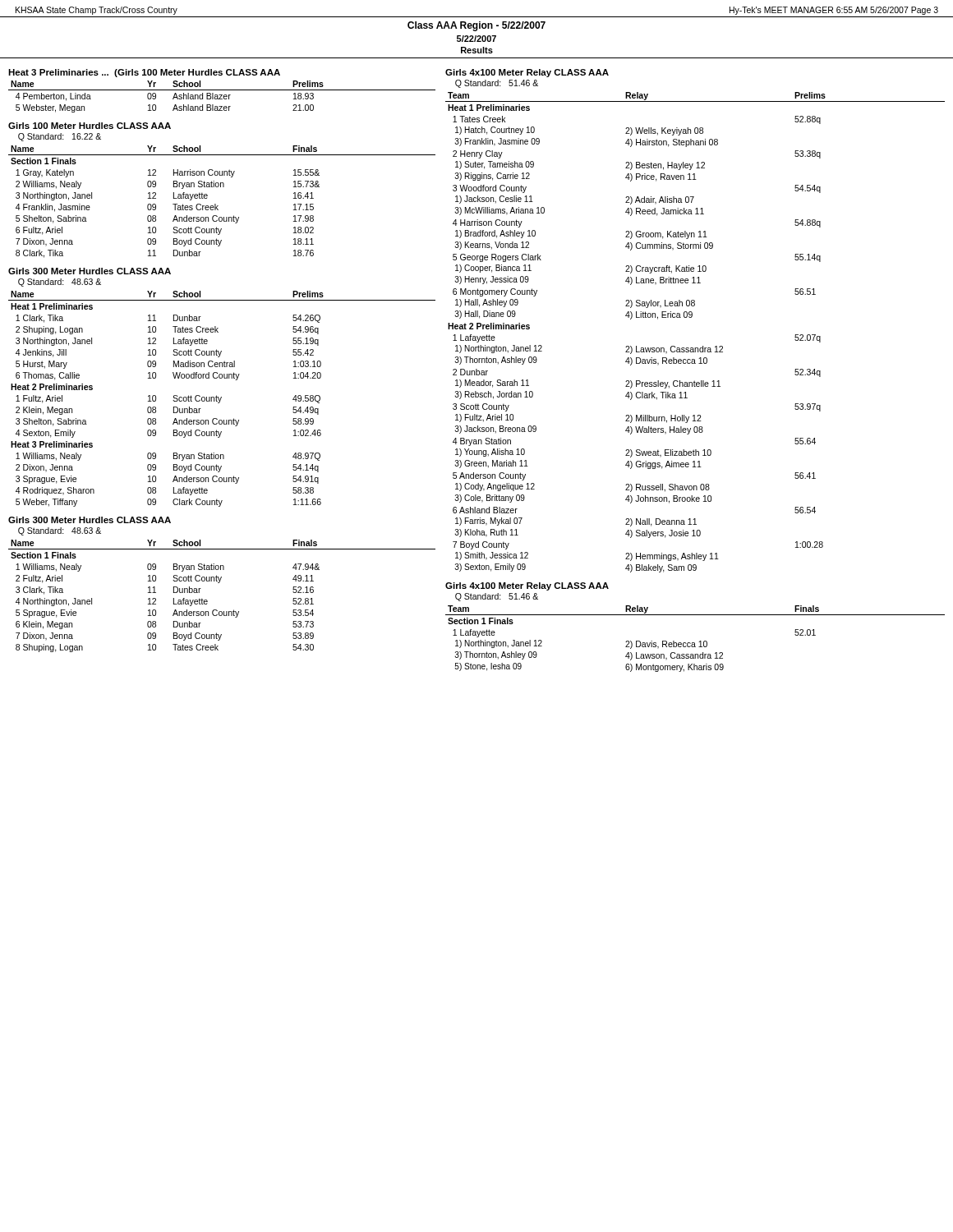Click on the element starting "Q Standard: 16.22 &"
Screen dimensions: 1232x953
(x=55, y=136)
